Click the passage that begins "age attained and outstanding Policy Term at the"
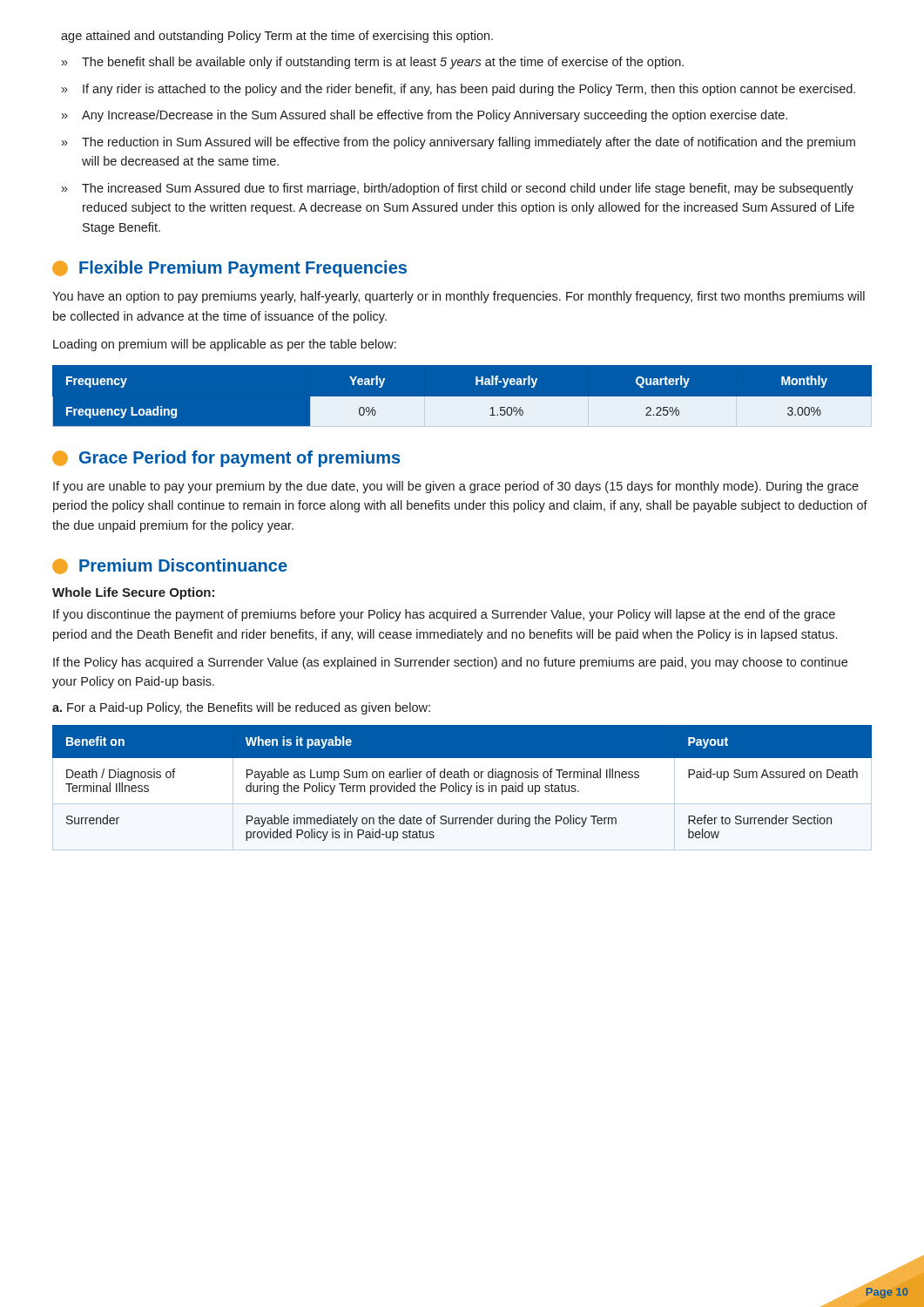The image size is (924, 1307). tap(277, 36)
